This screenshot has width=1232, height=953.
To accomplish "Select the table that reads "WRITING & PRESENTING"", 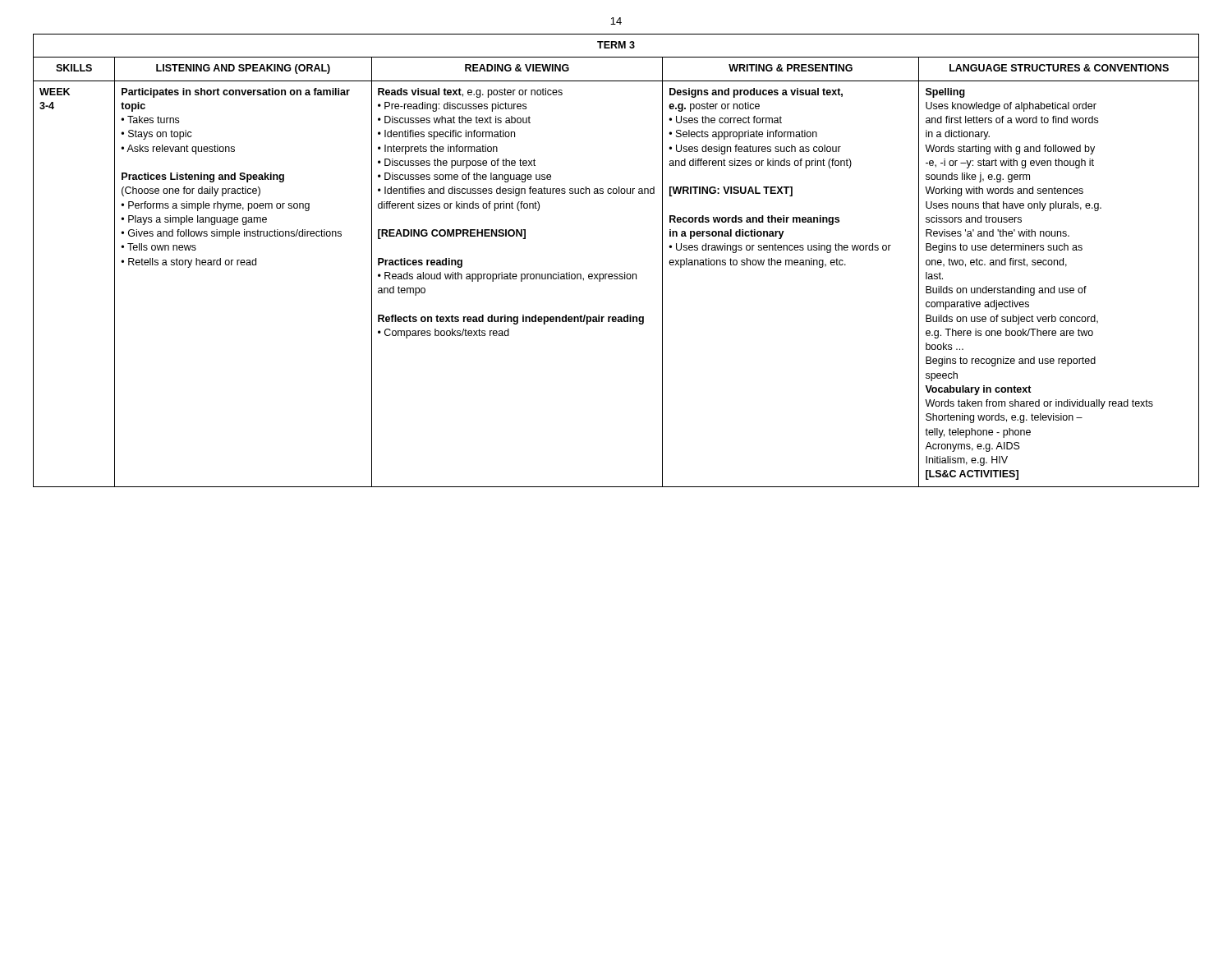I will 616,260.
